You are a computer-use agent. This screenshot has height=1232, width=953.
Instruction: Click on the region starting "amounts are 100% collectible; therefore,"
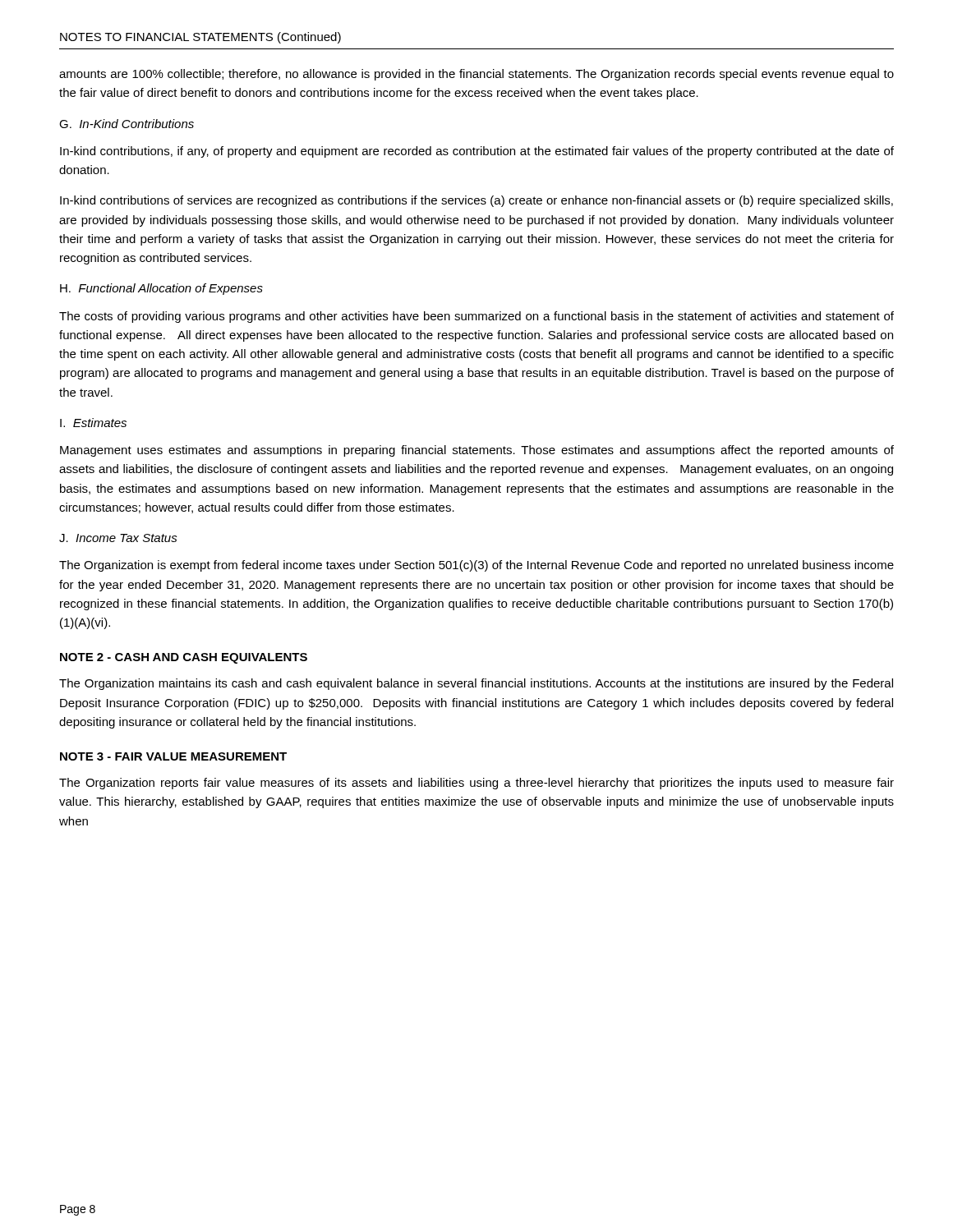point(476,83)
